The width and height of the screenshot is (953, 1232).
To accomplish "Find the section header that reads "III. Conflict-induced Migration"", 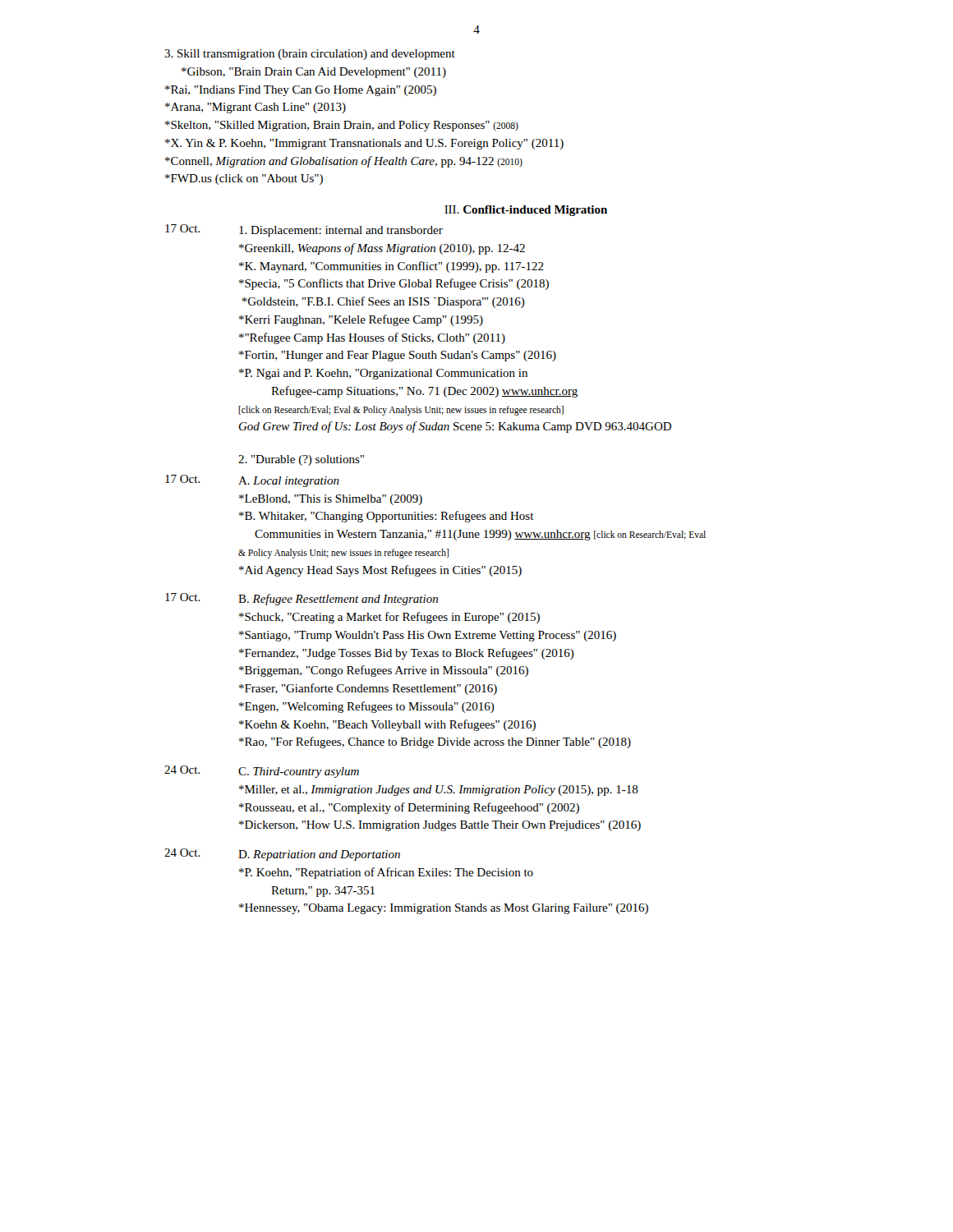I will click(x=526, y=209).
